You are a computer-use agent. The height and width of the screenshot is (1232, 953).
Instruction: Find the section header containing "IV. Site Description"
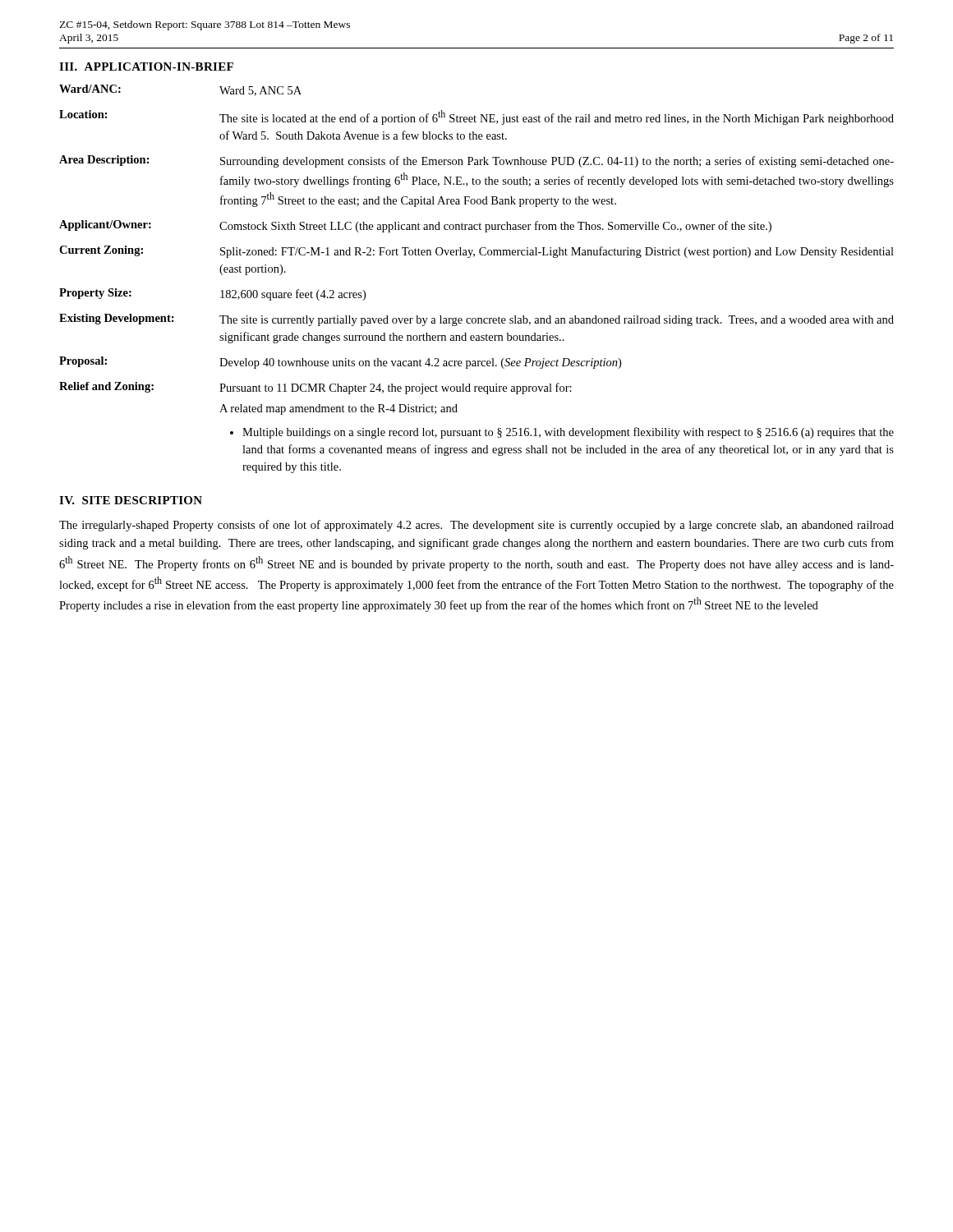(x=131, y=500)
